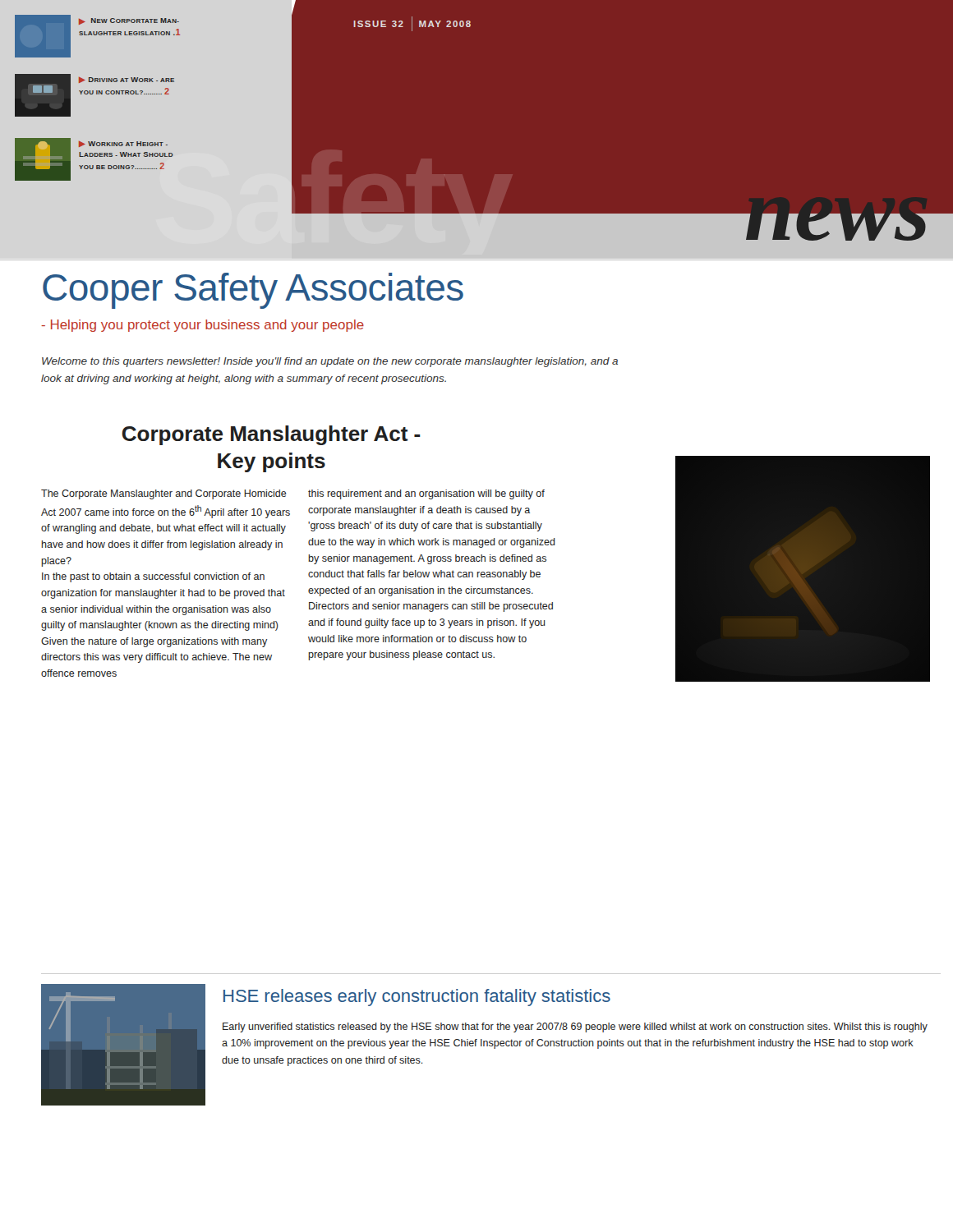This screenshot has height=1232, width=953.
Task: Find the text block starting "this requirement and an organisation"
Action: coord(432,574)
